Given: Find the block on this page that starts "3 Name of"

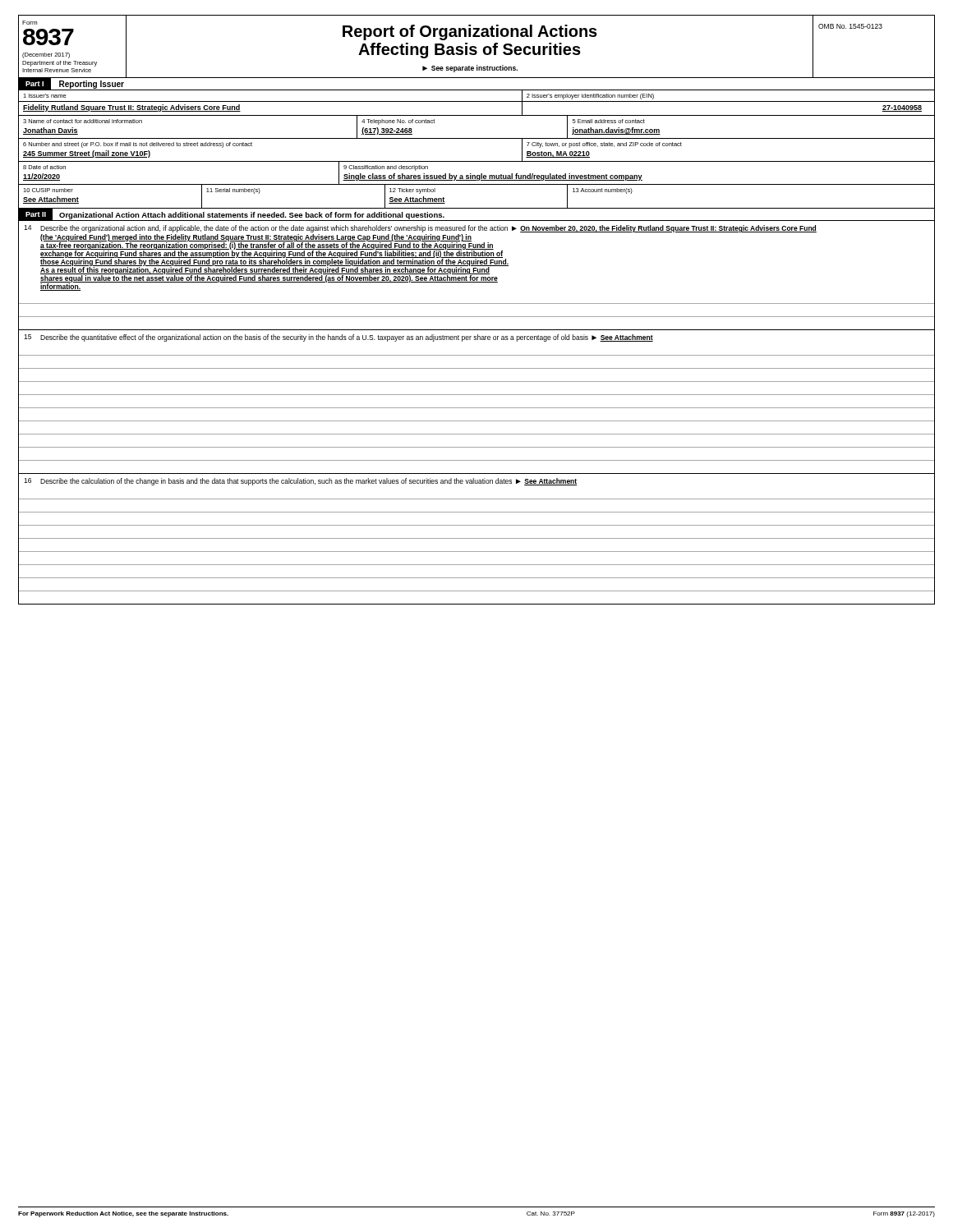Looking at the screenshot, I should [x=476, y=121].
